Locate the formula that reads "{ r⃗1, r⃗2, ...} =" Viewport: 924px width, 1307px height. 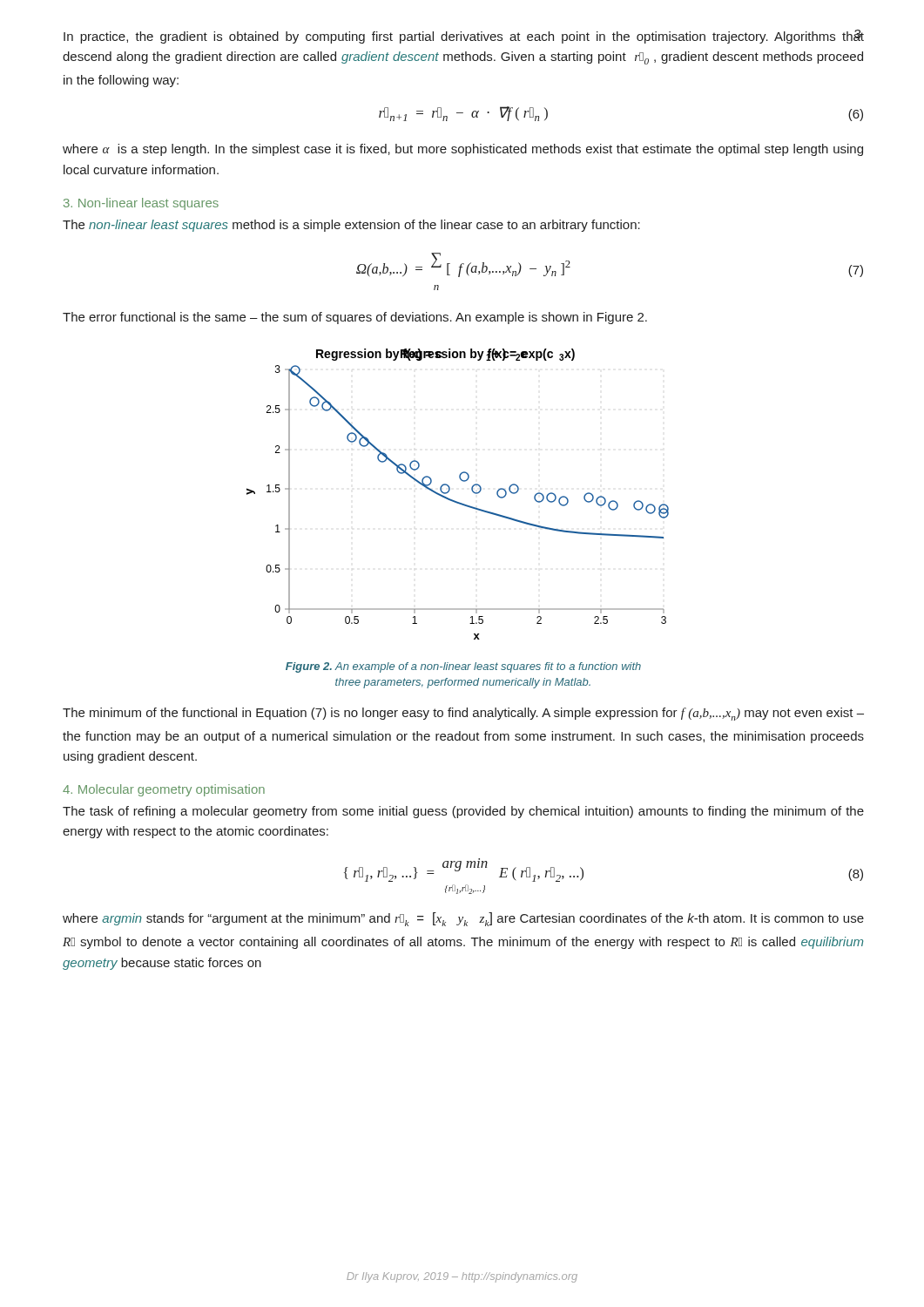(x=451, y=867)
